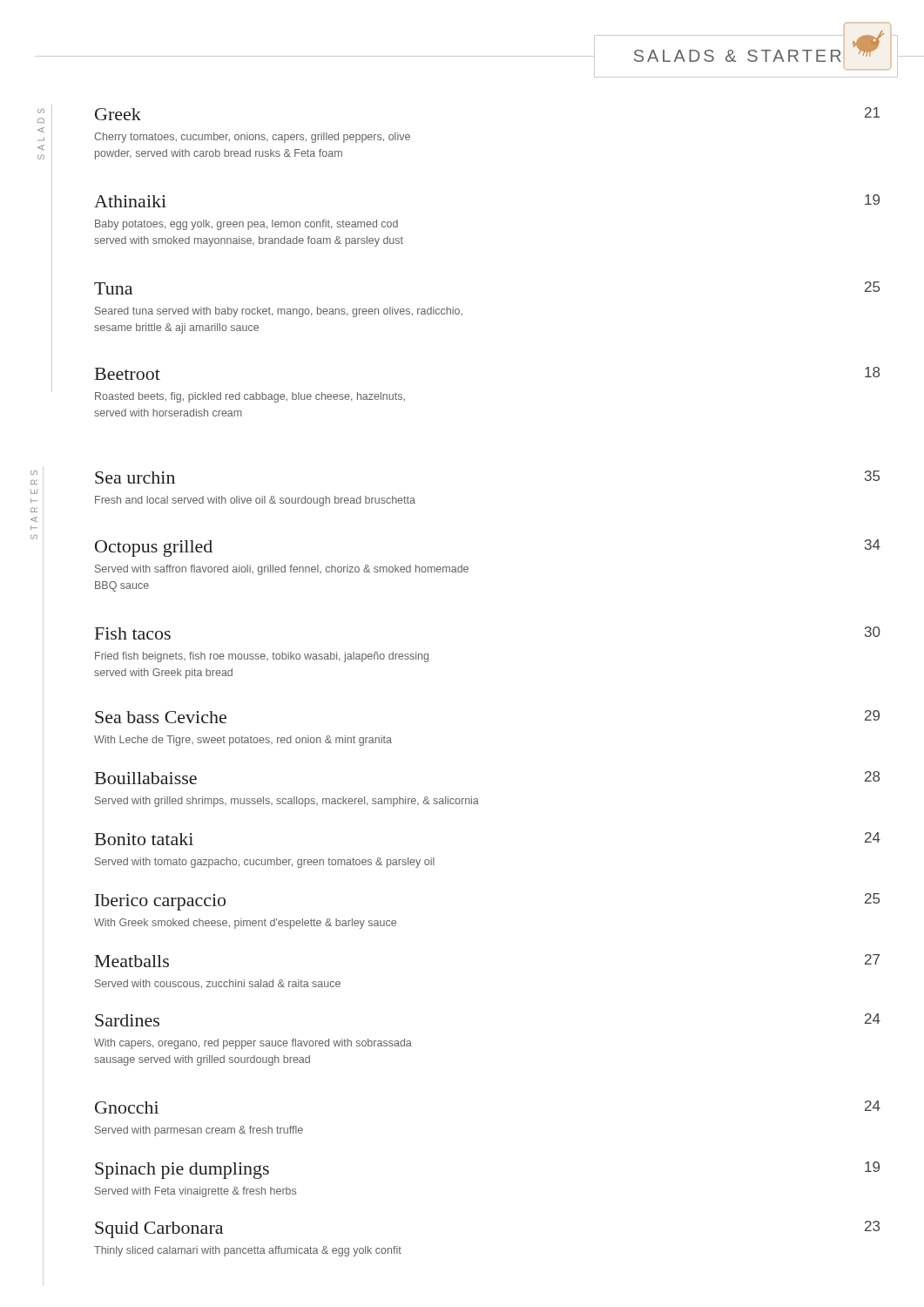Locate the text starting "Sea bass Ceviche With Leche de Tigre, sweet"
The image size is (924, 1307).
click(x=155, y=716)
